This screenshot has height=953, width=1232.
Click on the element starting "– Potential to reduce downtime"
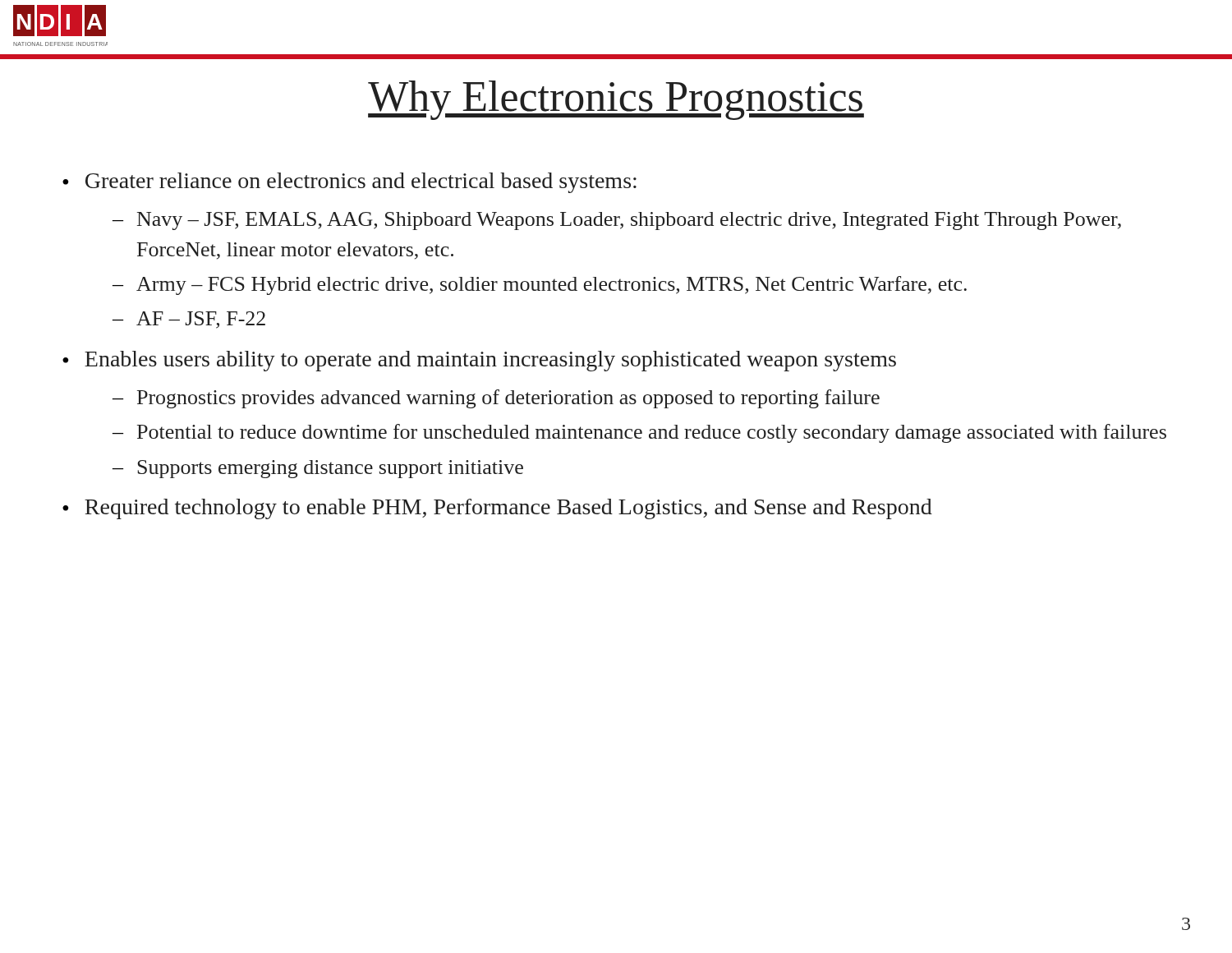[640, 433]
